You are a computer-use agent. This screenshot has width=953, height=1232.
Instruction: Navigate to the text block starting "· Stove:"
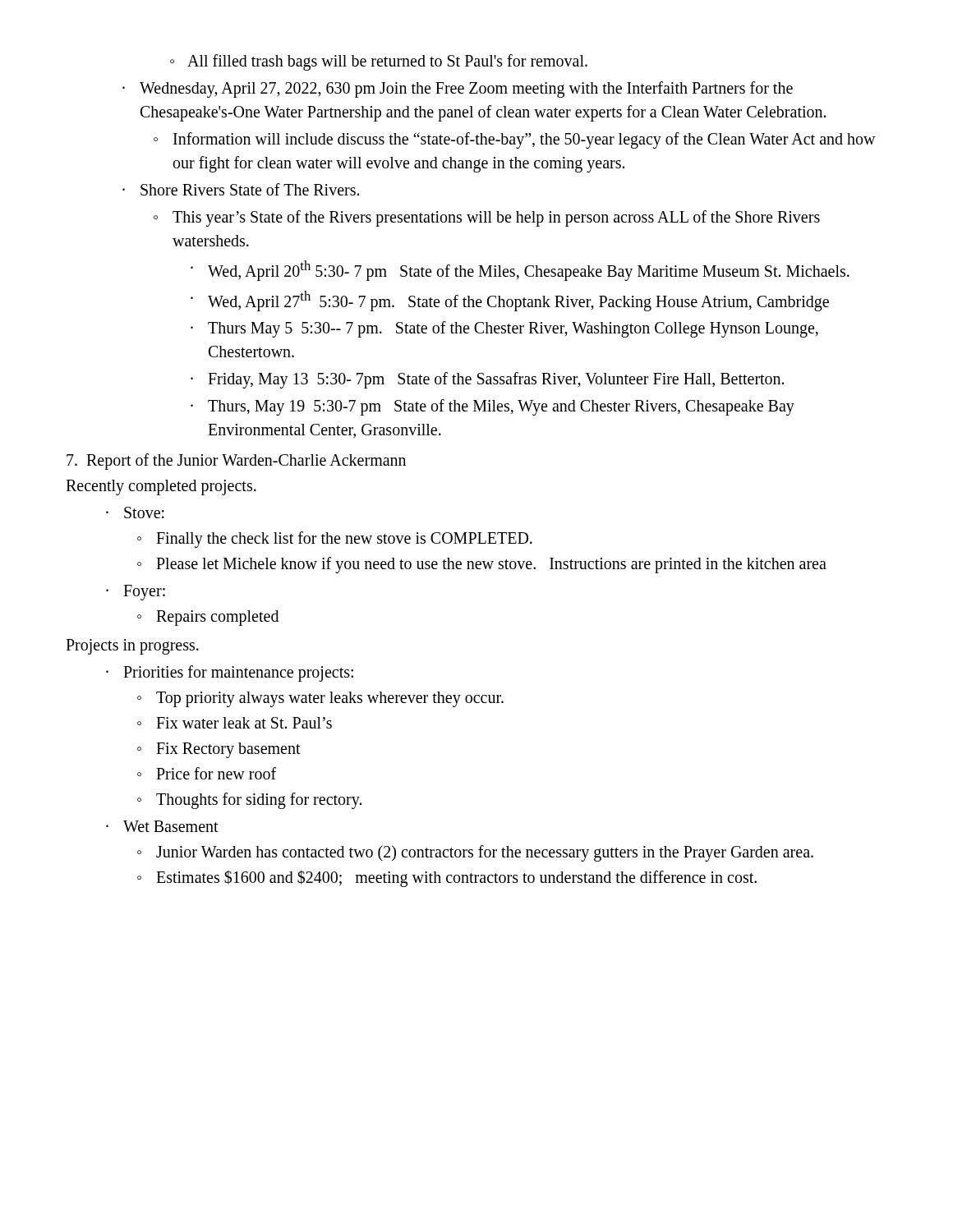[135, 513]
